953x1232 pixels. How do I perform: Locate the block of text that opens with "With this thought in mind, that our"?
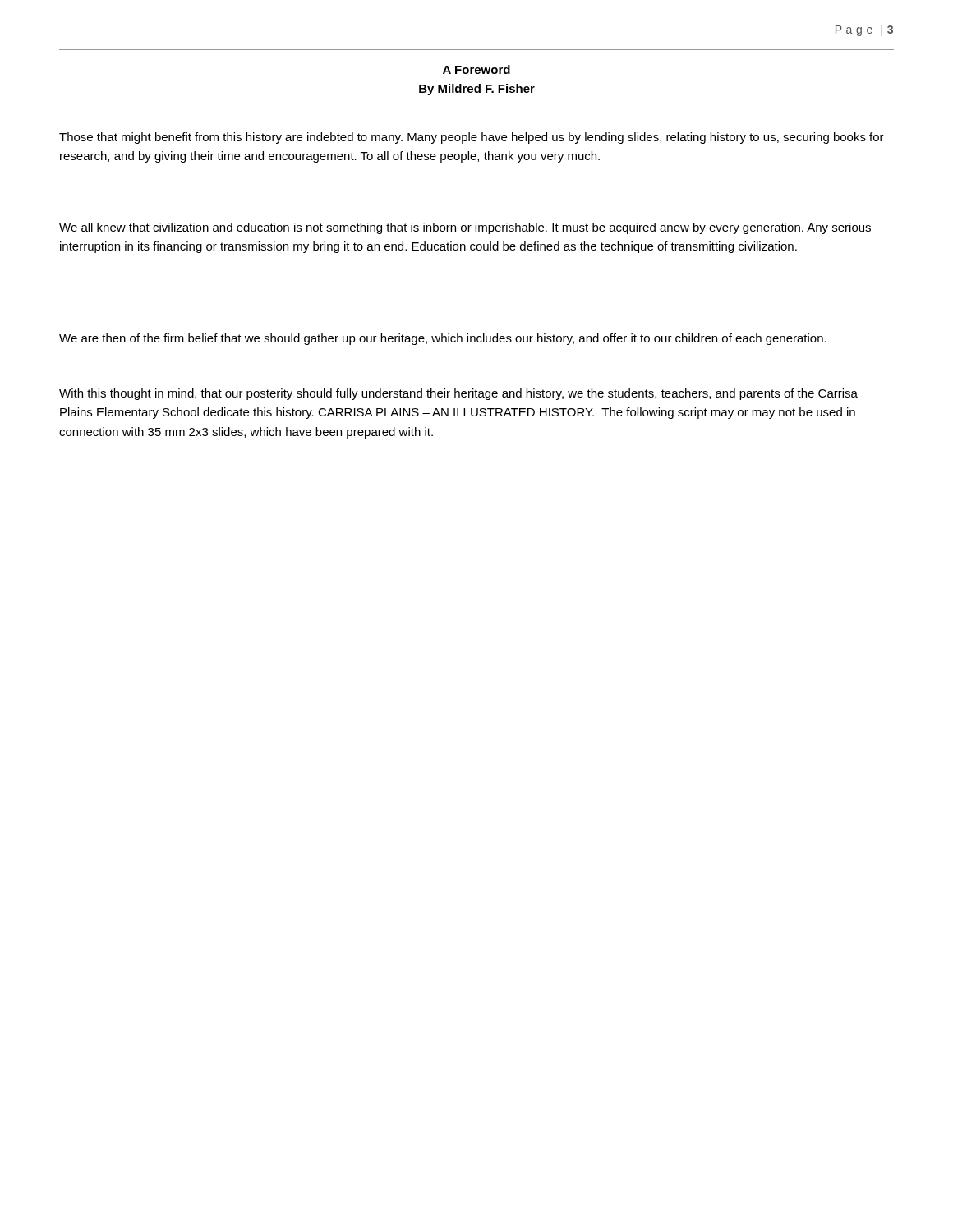458,412
